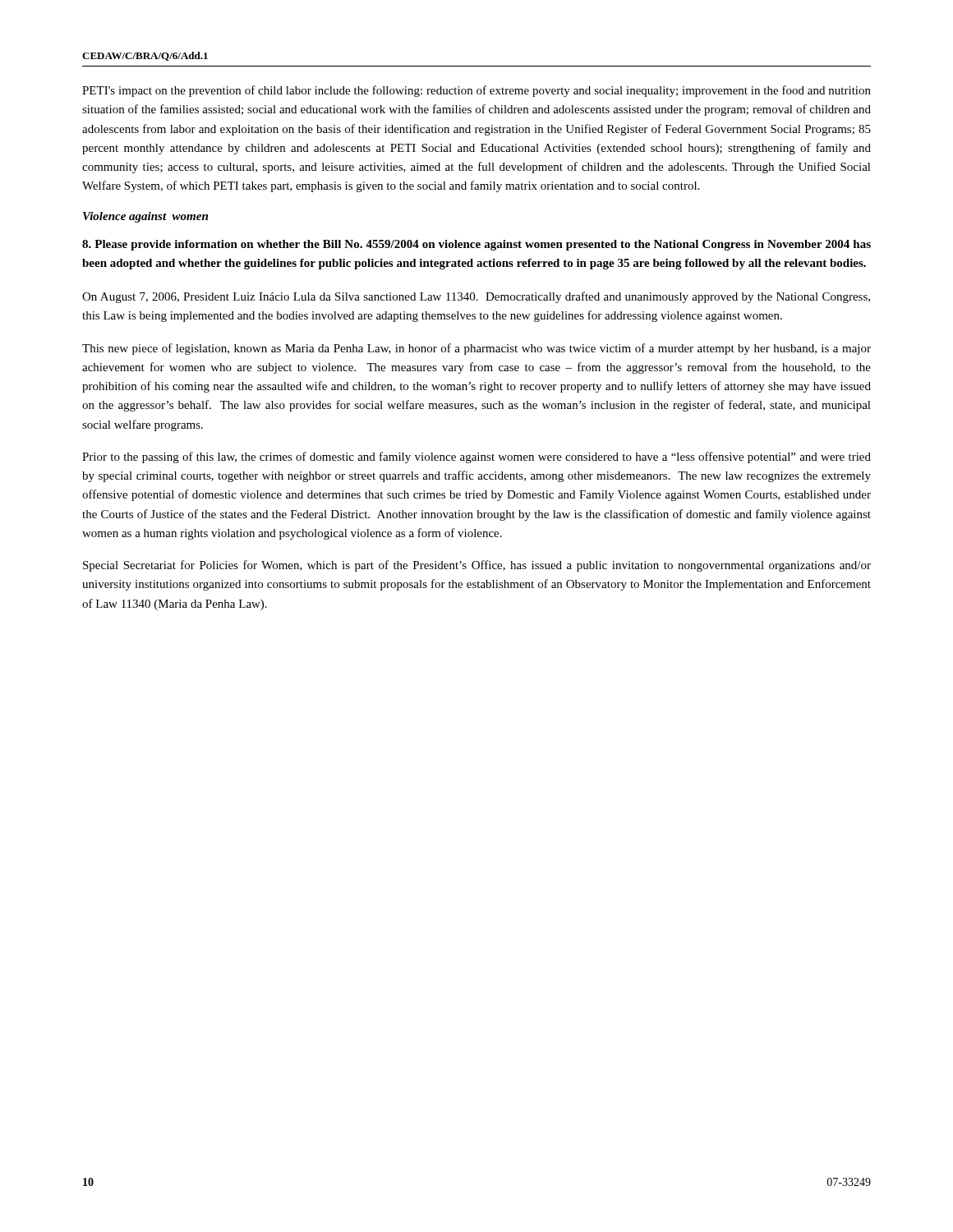Locate the region starting "PETI's impact on the prevention of child"
Screen dimensions: 1232x953
[476, 138]
